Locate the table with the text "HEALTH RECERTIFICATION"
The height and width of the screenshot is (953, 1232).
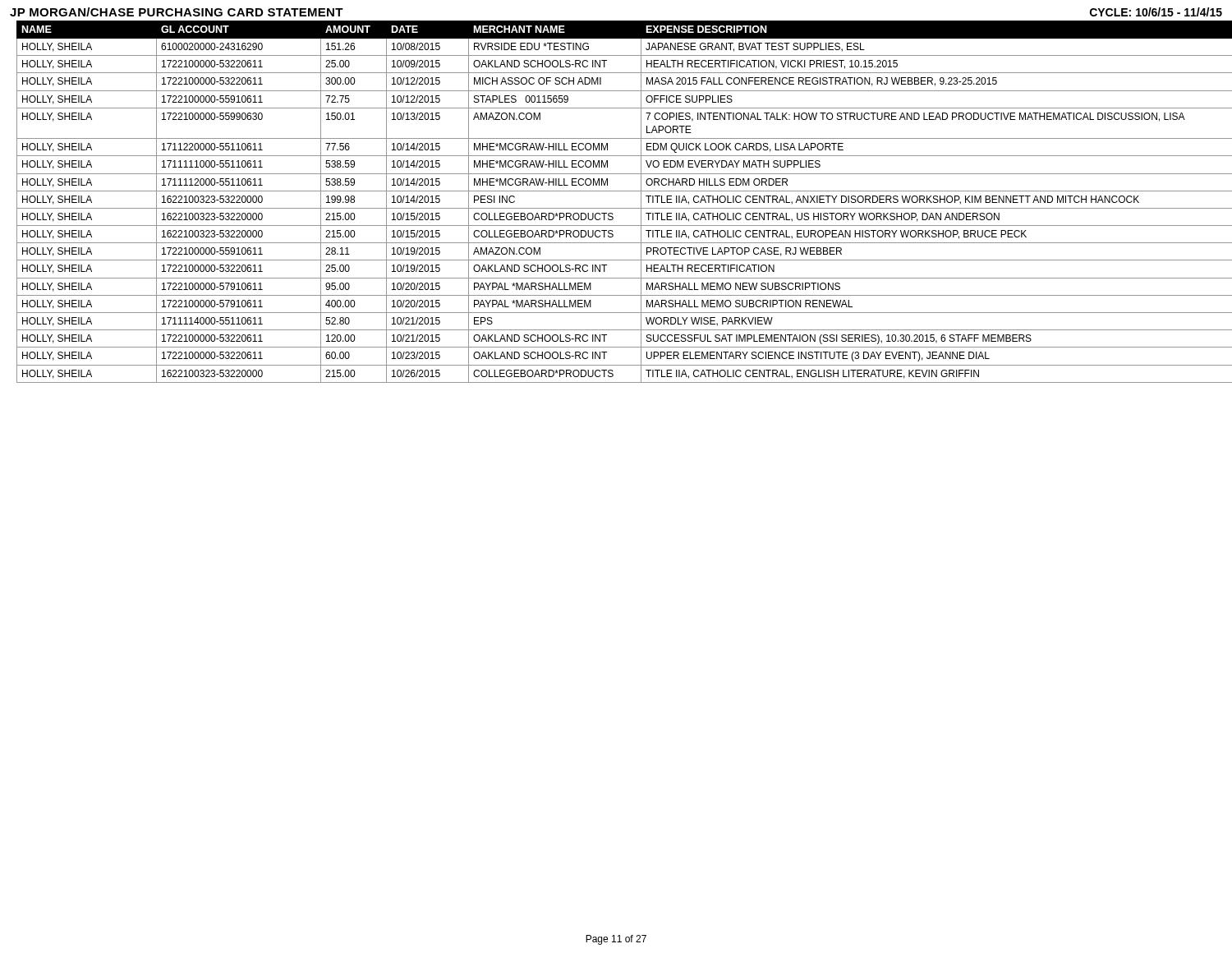(616, 202)
